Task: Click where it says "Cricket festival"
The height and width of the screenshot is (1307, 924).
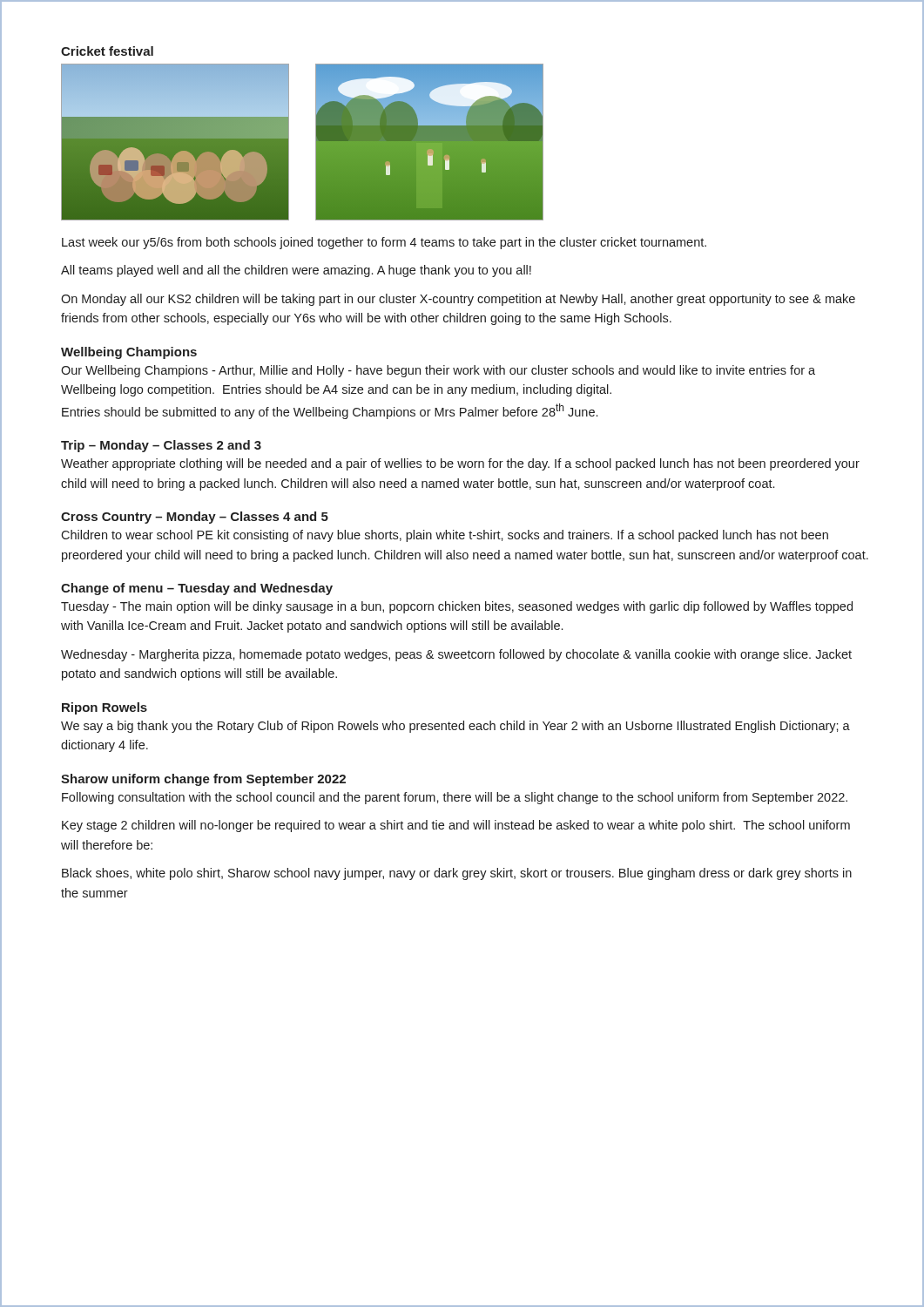Action: coord(107,51)
